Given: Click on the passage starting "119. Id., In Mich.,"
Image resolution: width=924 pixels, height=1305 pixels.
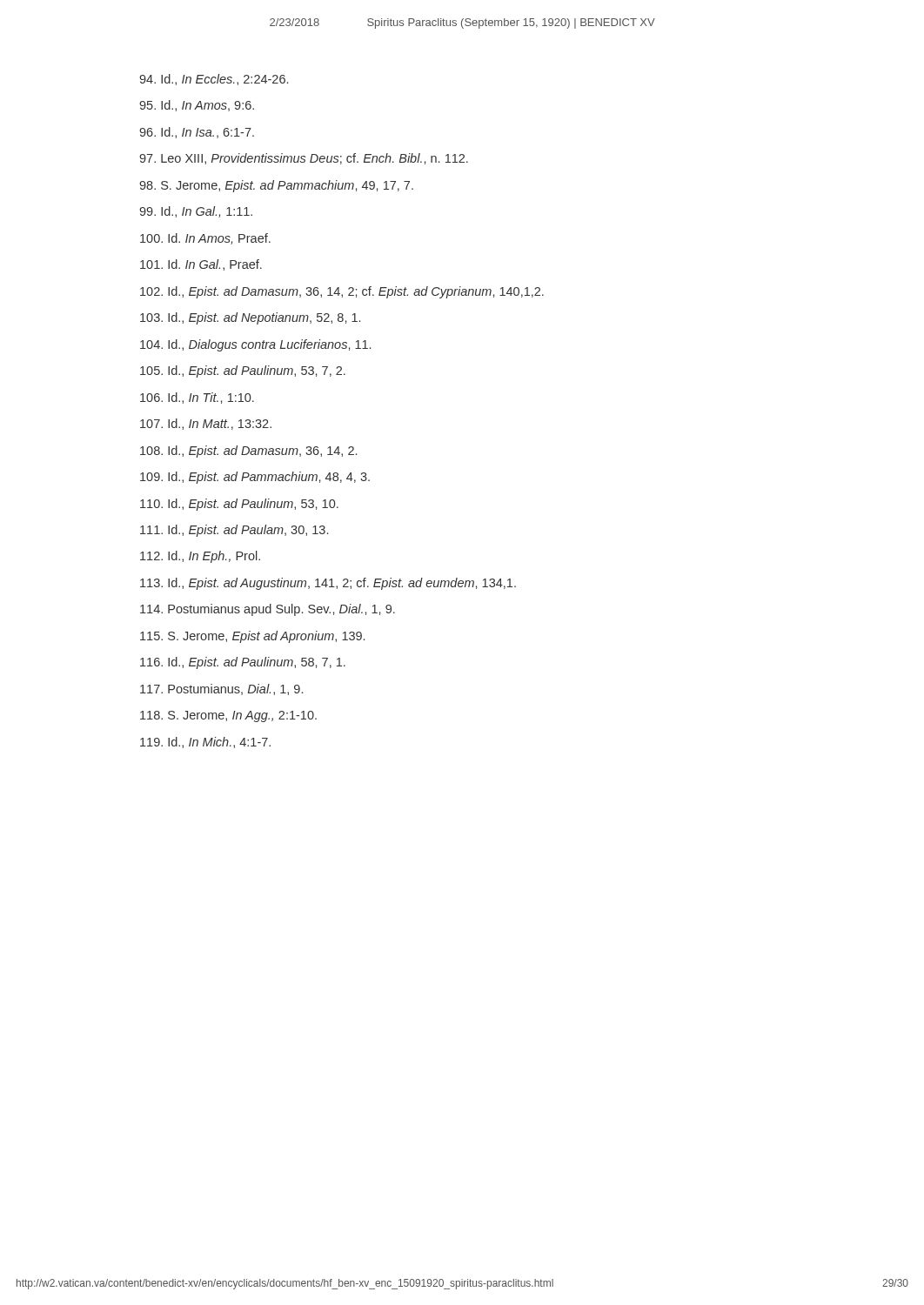Looking at the screenshot, I should pyautogui.click(x=205, y=742).
